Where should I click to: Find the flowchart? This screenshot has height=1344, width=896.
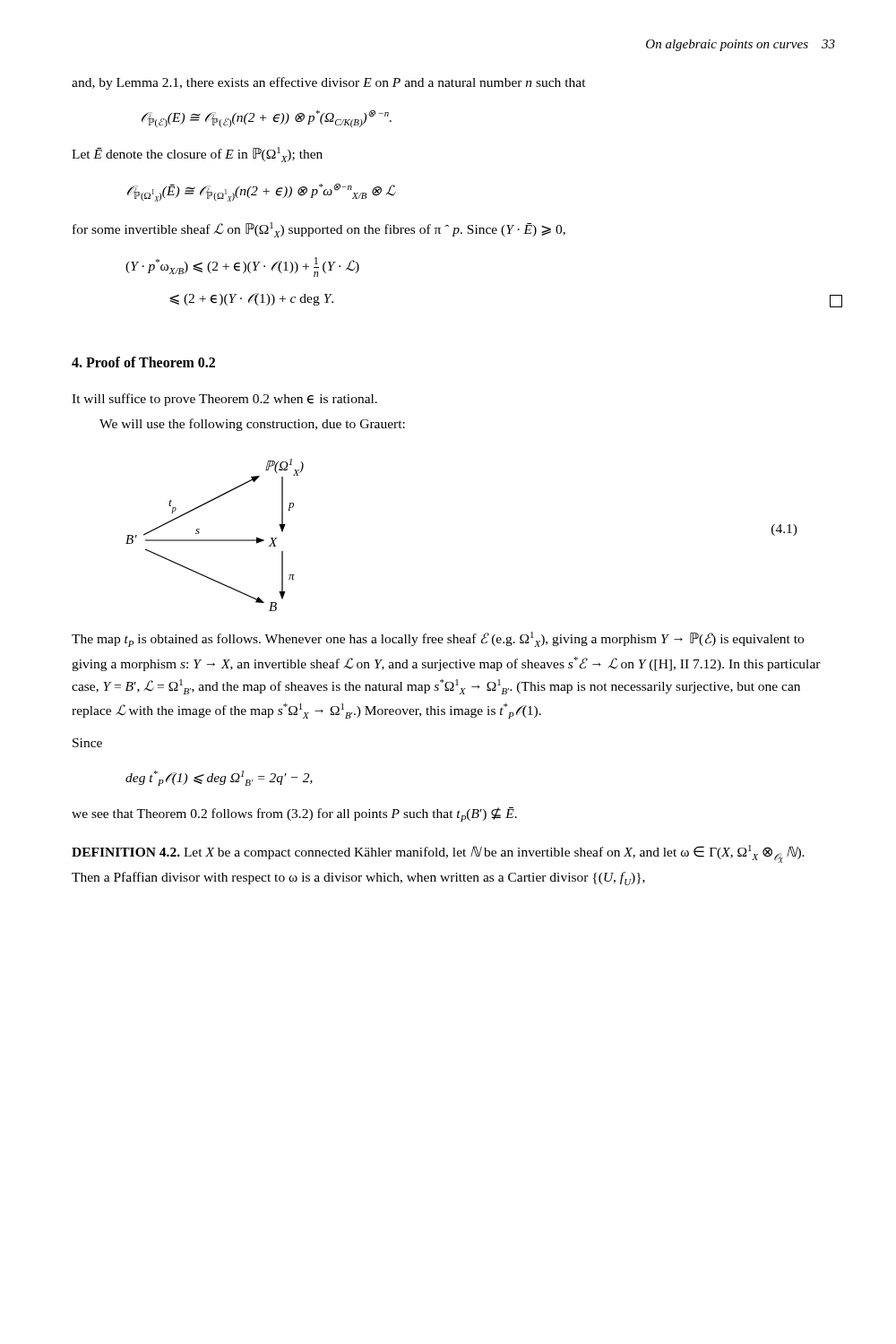coord(448,529)
